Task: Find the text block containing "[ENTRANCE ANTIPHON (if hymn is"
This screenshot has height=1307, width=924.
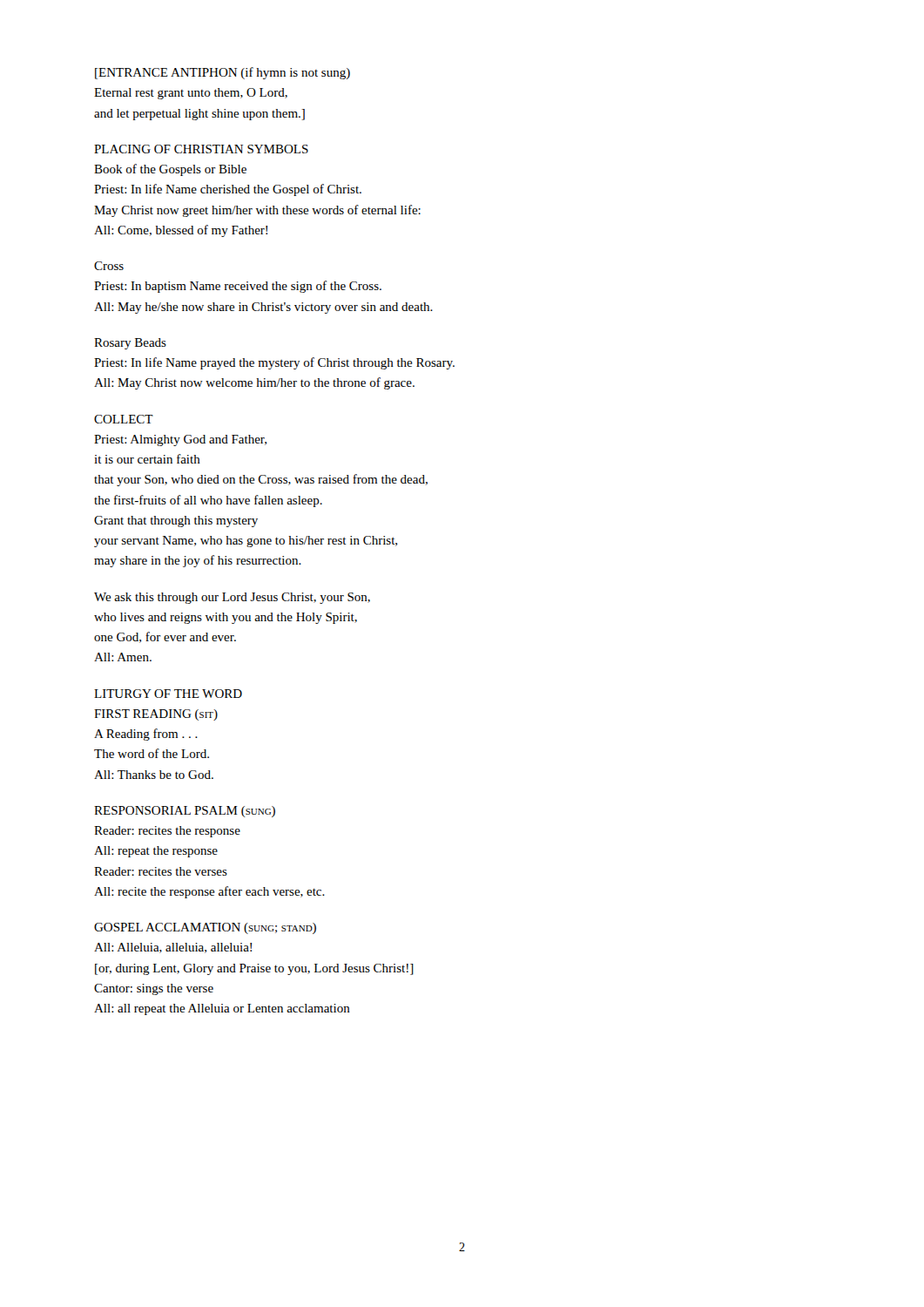Action: [x=222, y=93]
